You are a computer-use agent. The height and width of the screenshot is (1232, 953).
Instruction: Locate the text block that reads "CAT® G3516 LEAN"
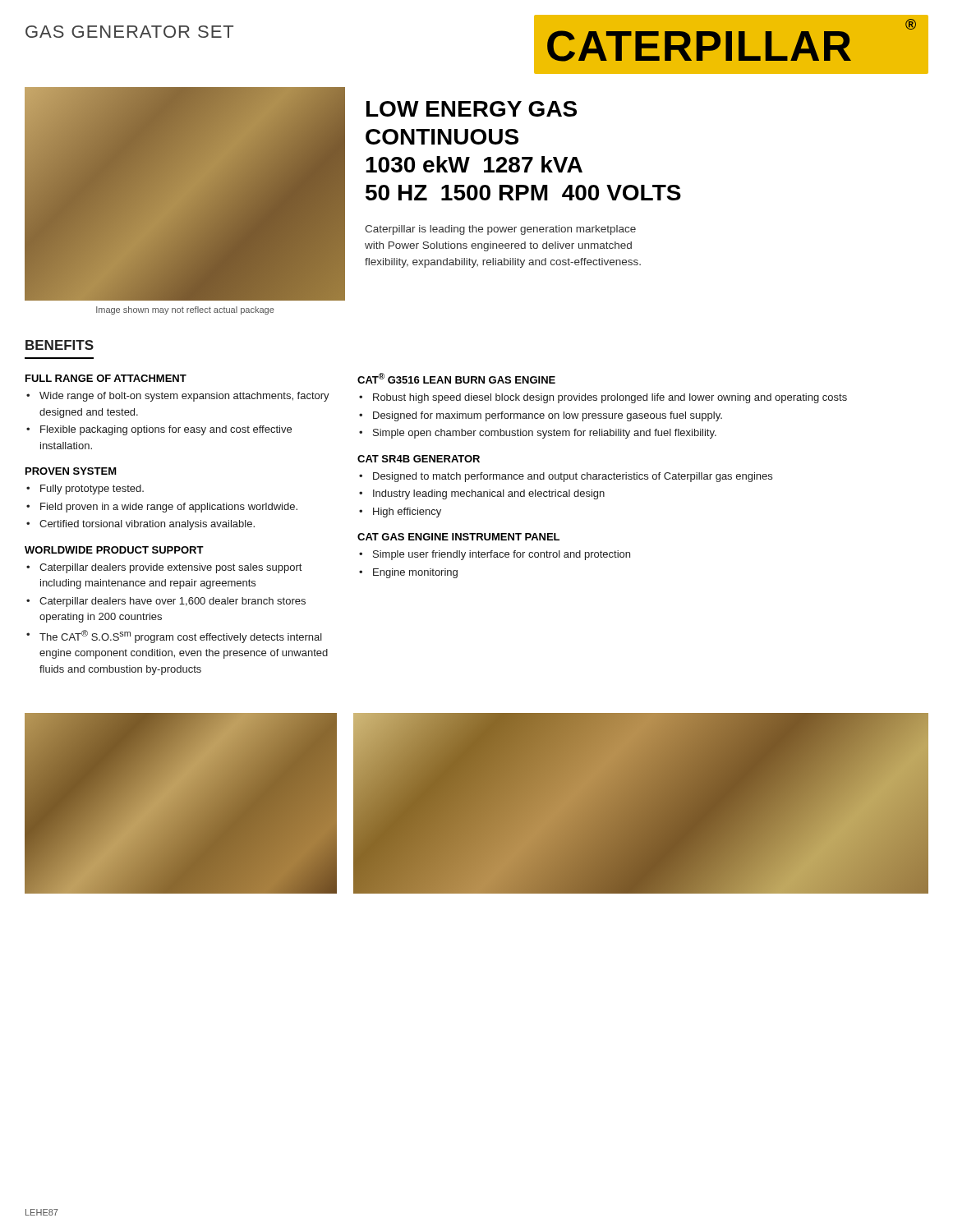456,379
